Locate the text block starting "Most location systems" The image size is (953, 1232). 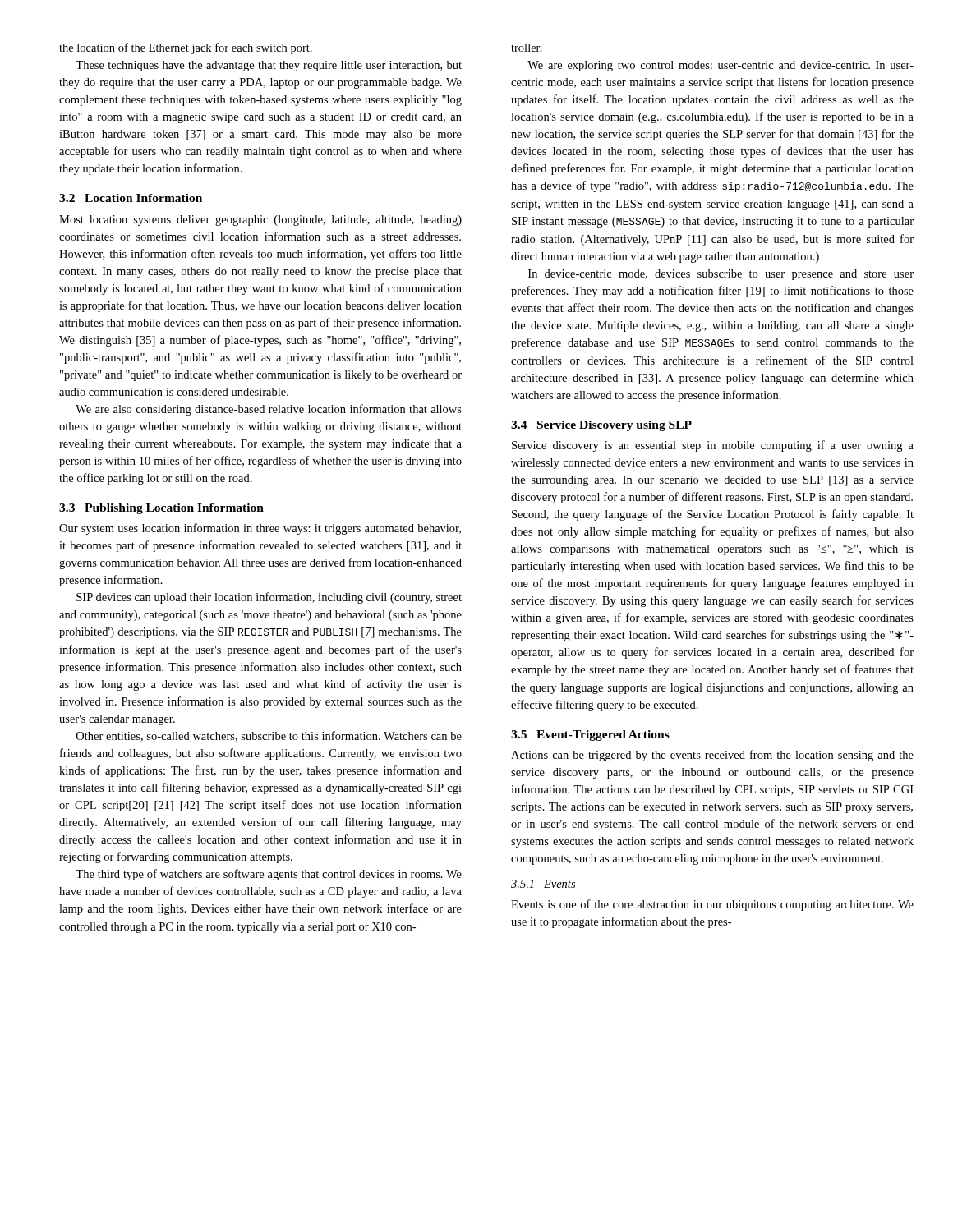(260, 349)
